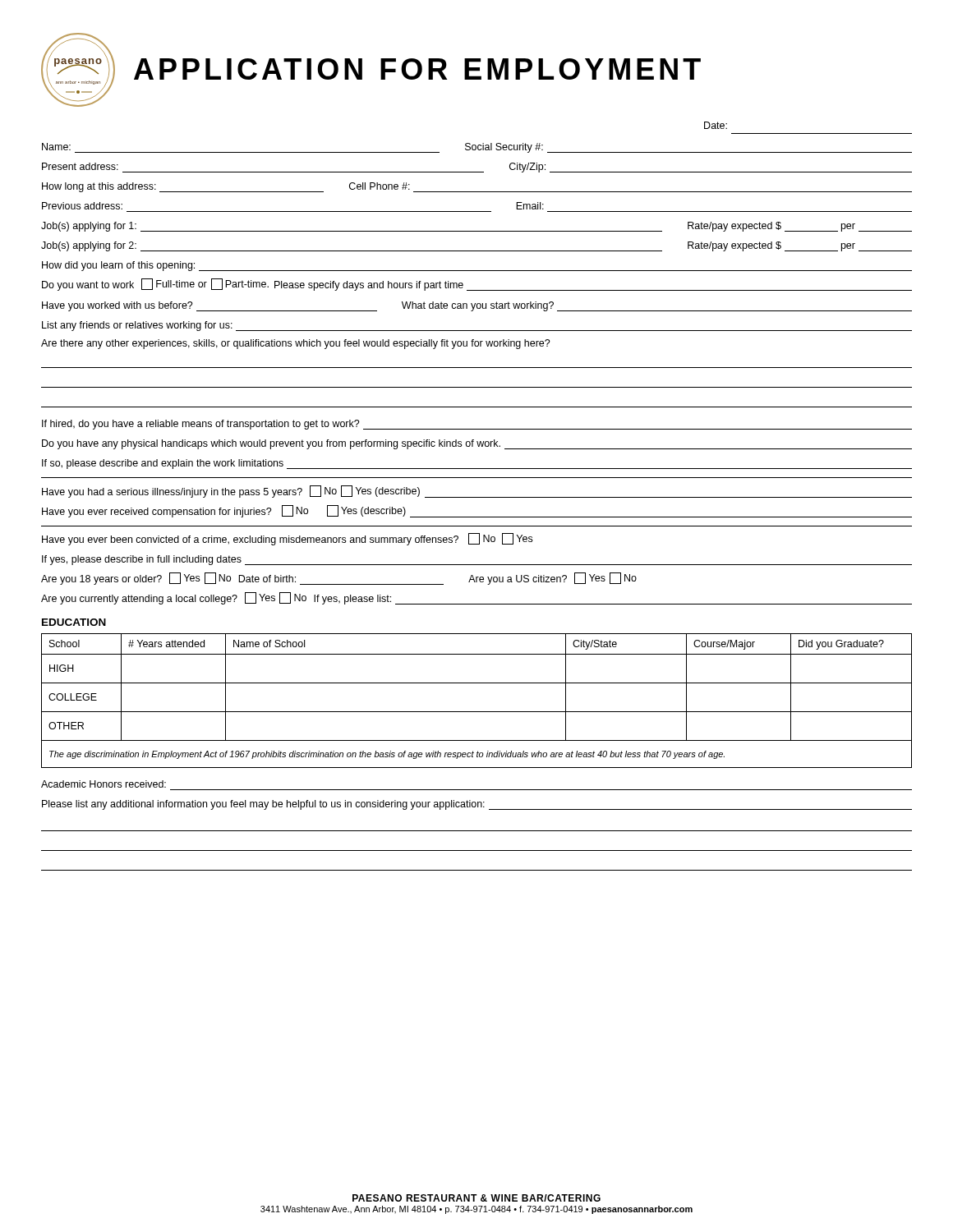953x1232 pixels.
Task: Find the block starting "If yes, please describe in full"
Action: 476,558
